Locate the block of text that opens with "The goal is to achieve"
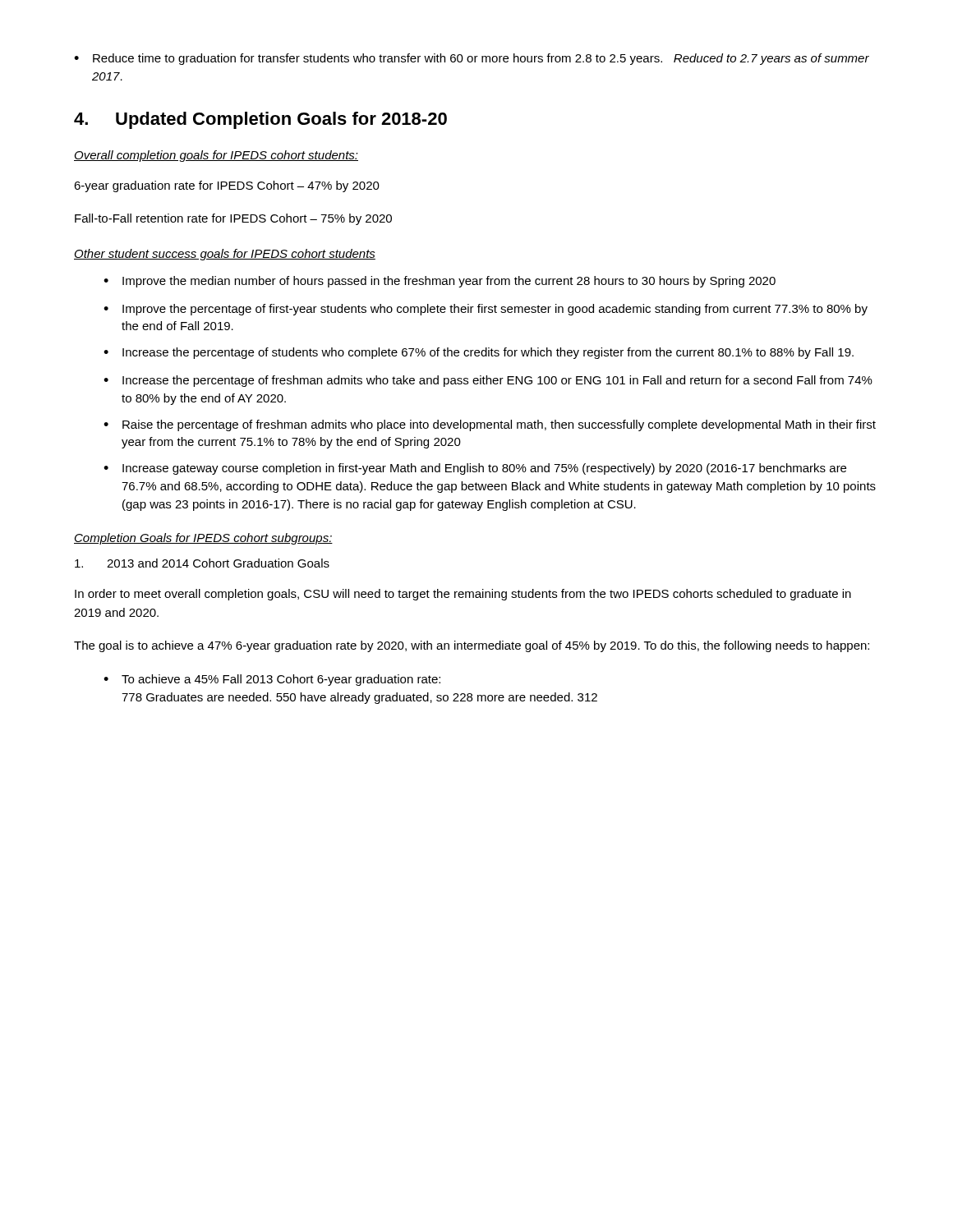Image resolution: width=953 pixels, height=1232 pixels. pyautogui.click(x=472, y=646)
